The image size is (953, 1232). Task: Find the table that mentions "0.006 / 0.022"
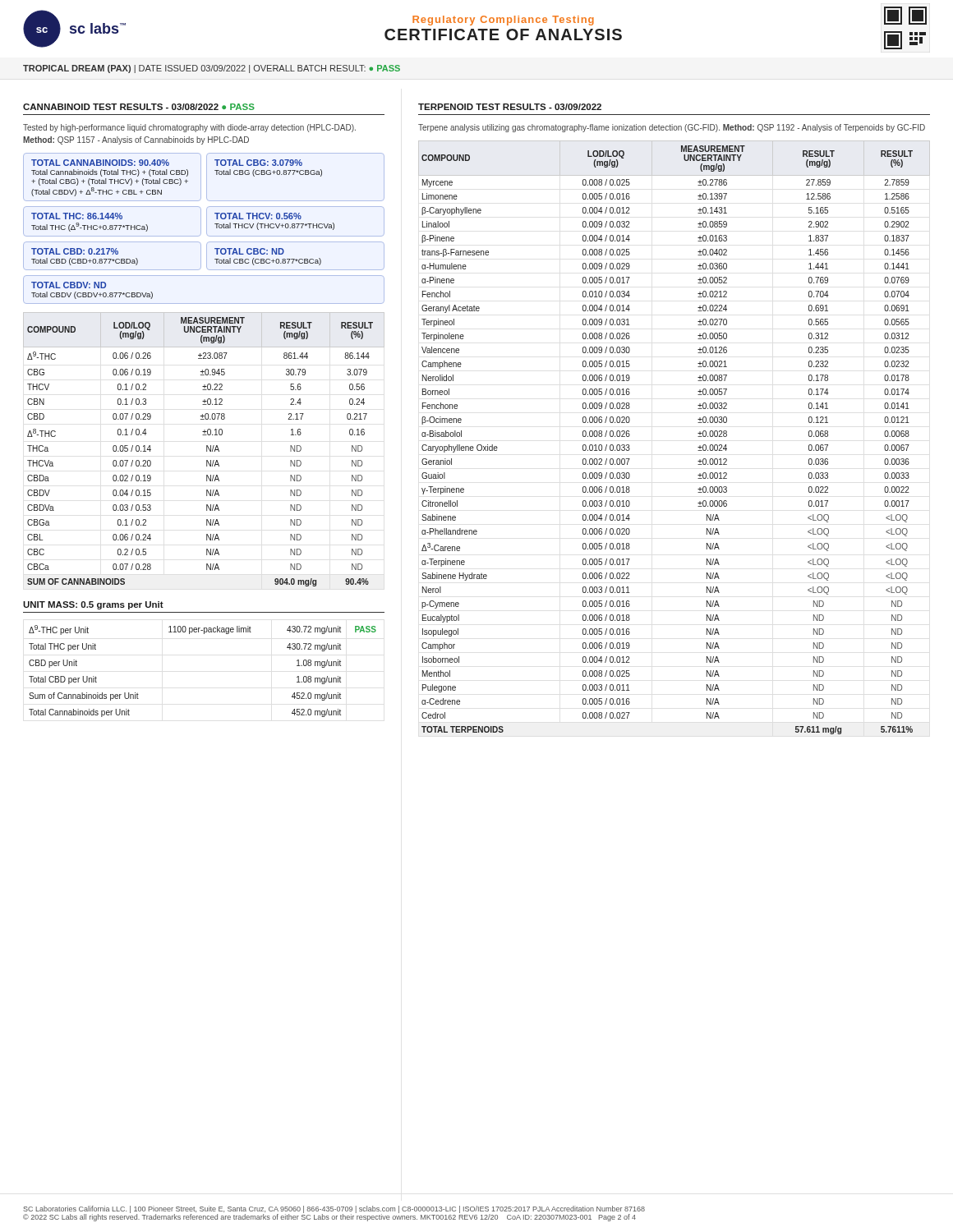tap(674, 439)
